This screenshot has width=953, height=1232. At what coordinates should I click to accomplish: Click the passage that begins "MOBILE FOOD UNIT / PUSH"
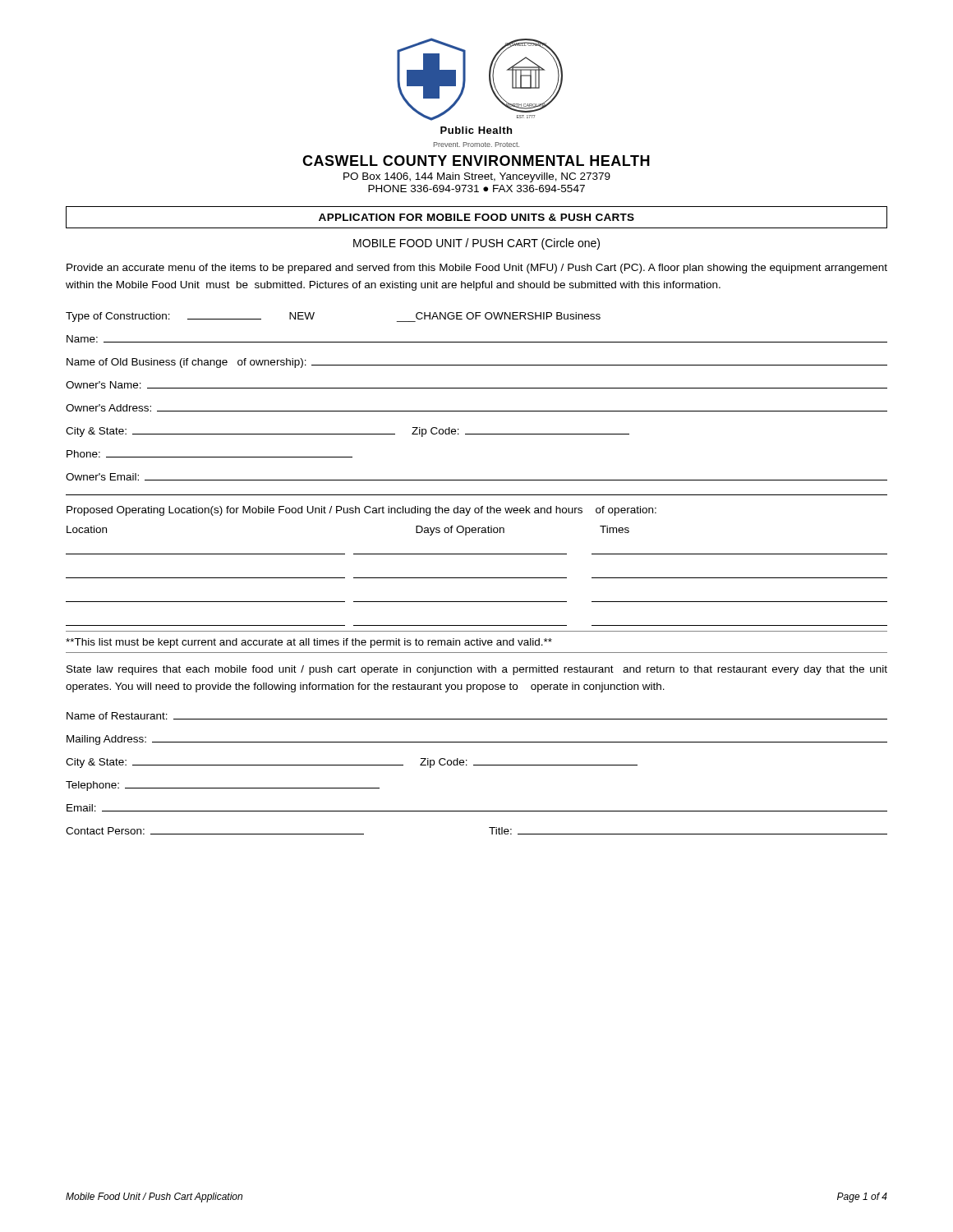point(476,243)
